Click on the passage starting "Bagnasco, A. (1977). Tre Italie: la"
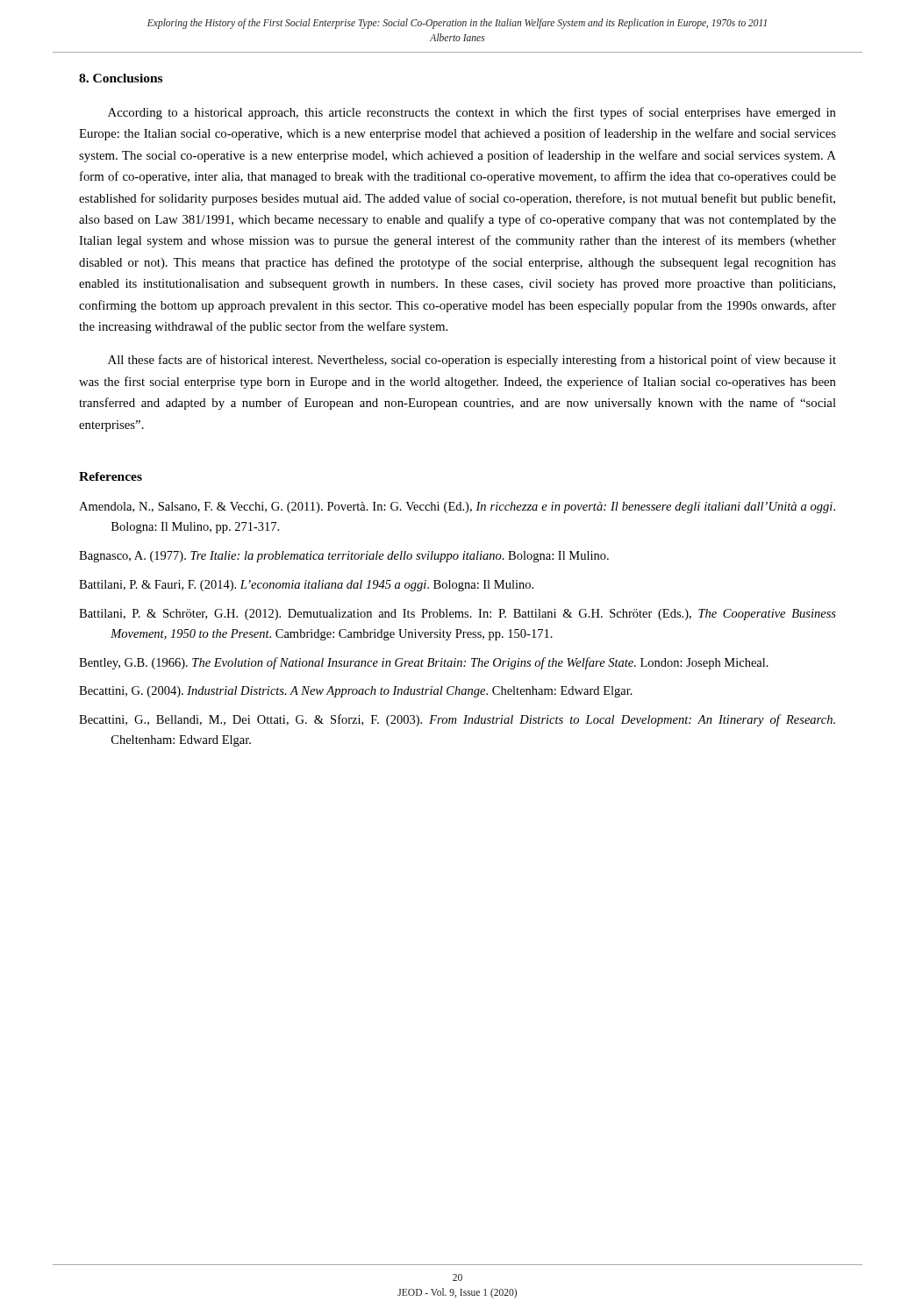The height and width of the screenshot is (1316, 915). click(344, 555)
